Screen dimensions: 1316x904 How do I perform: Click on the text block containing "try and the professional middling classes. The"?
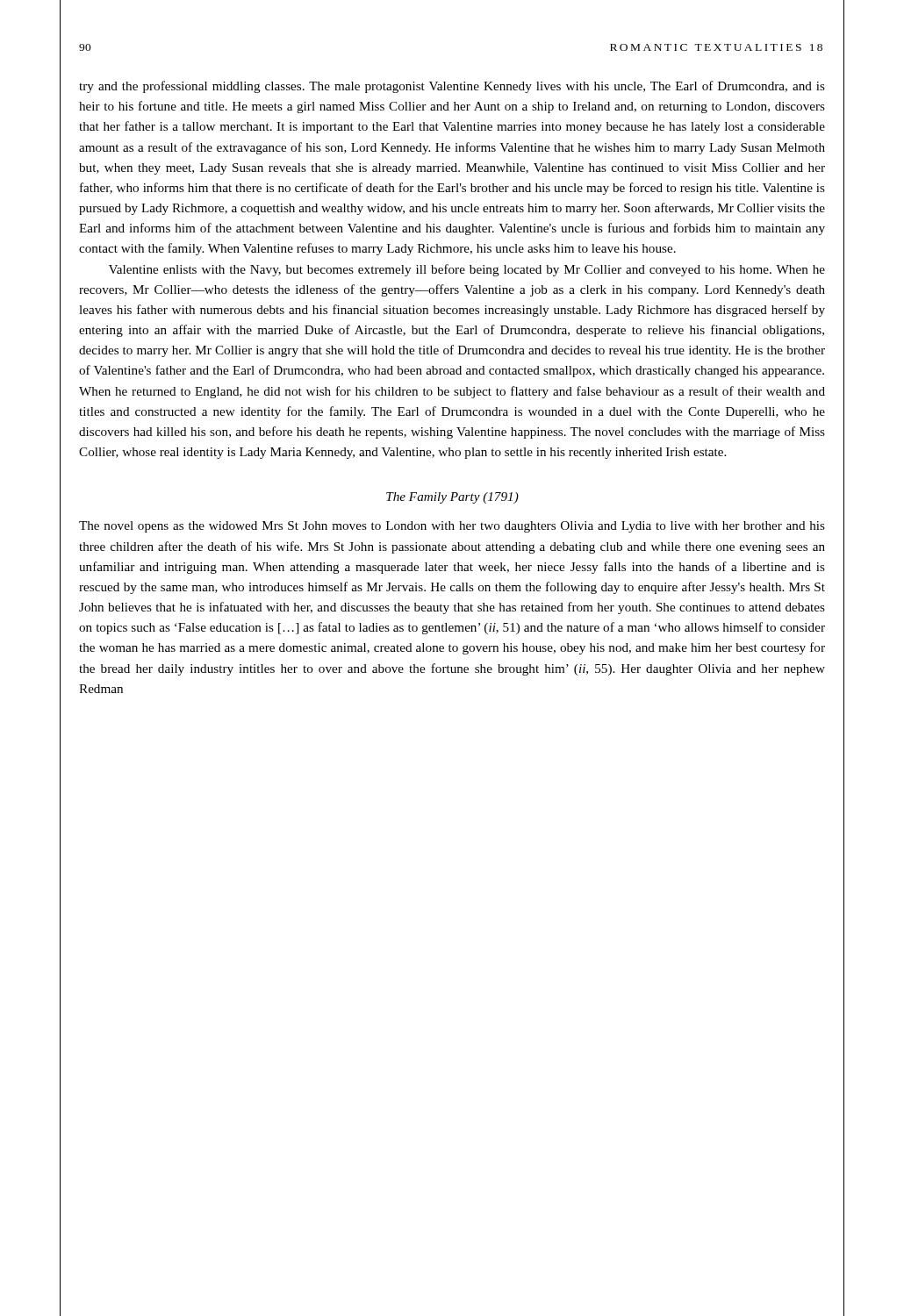(452, 167)
